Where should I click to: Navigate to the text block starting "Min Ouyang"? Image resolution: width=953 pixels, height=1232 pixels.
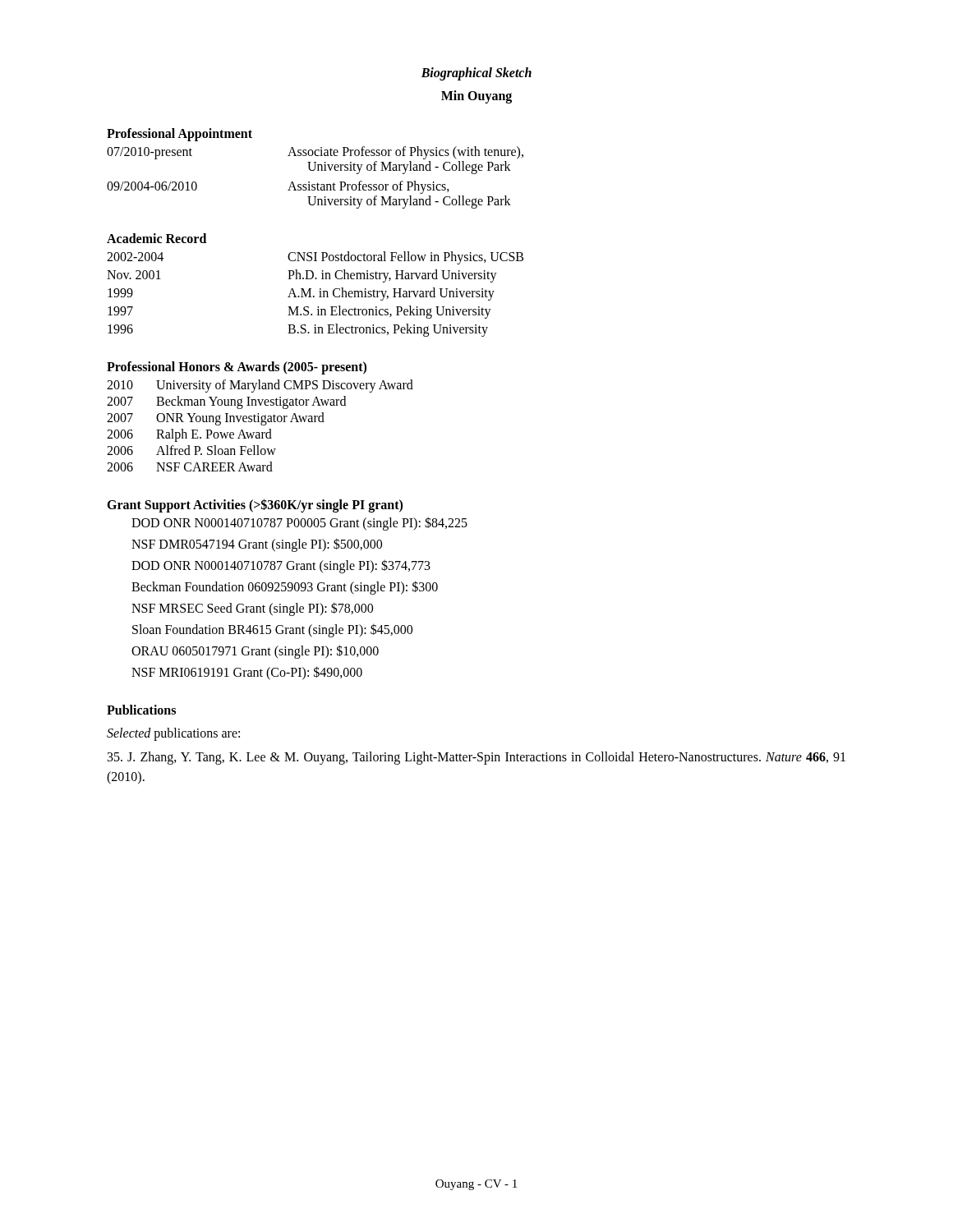point(476,96)
